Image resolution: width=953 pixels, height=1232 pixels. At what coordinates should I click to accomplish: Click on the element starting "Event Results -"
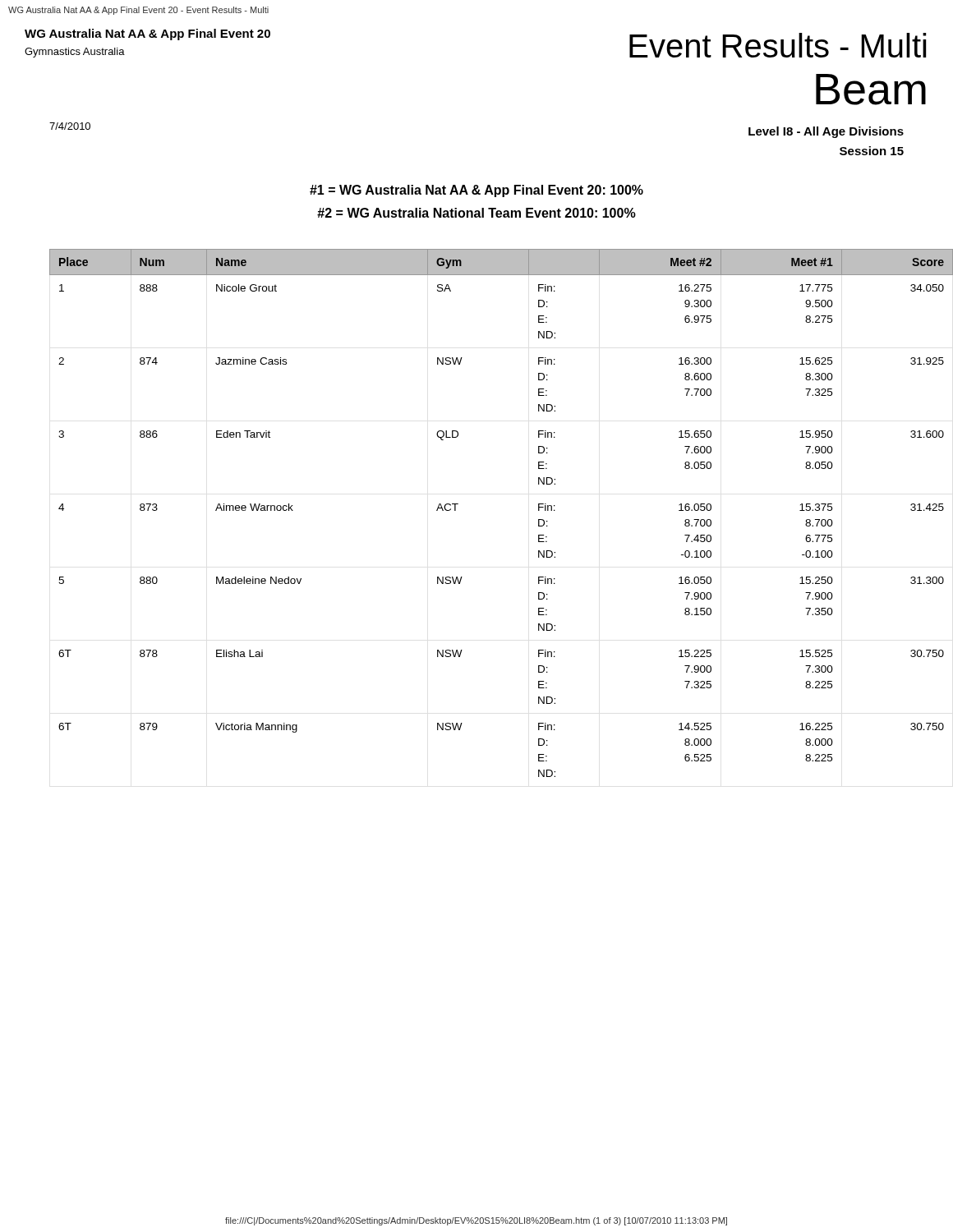point(778,46)
